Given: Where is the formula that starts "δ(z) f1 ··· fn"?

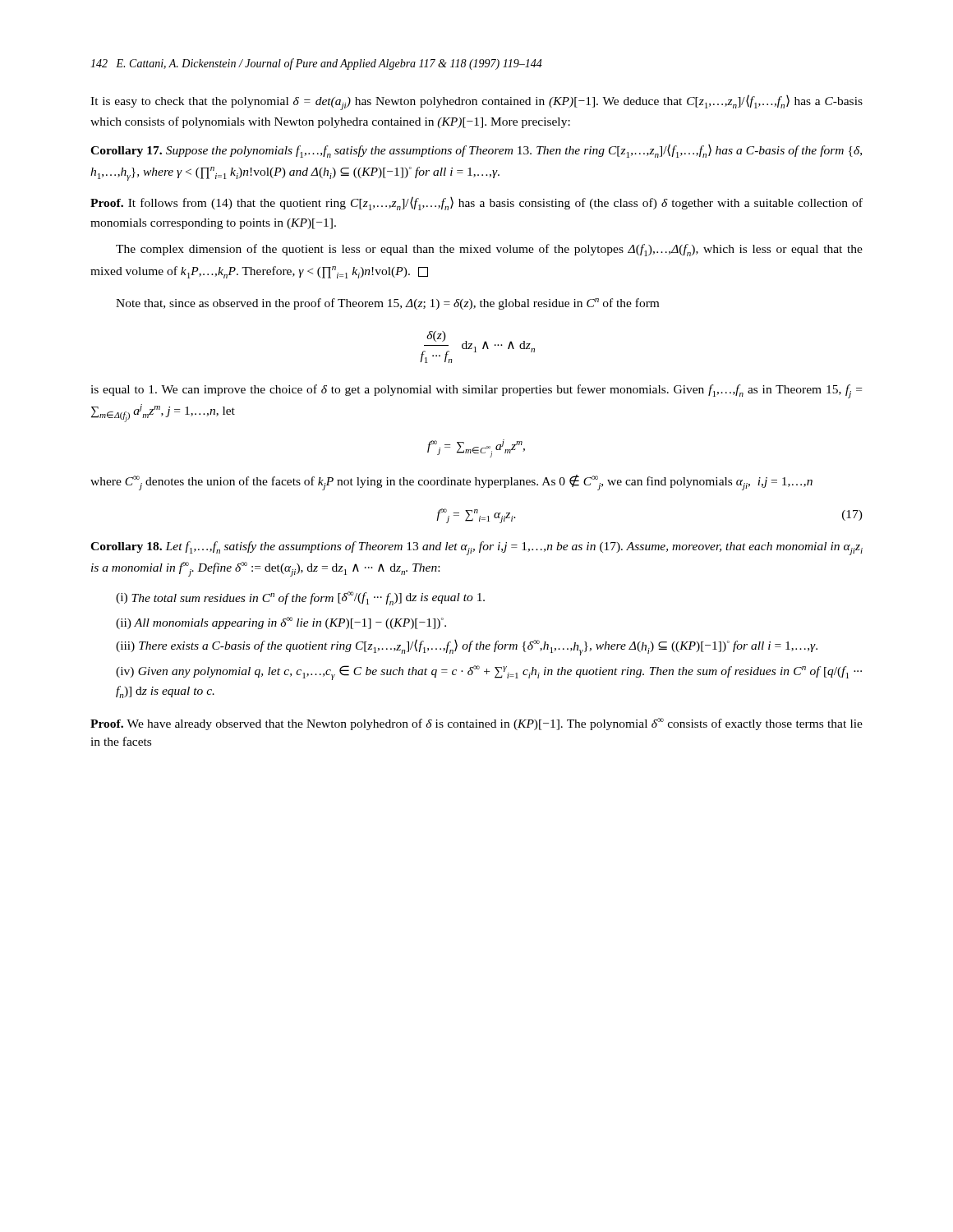Looking at the screenshot, I should 476,346.
